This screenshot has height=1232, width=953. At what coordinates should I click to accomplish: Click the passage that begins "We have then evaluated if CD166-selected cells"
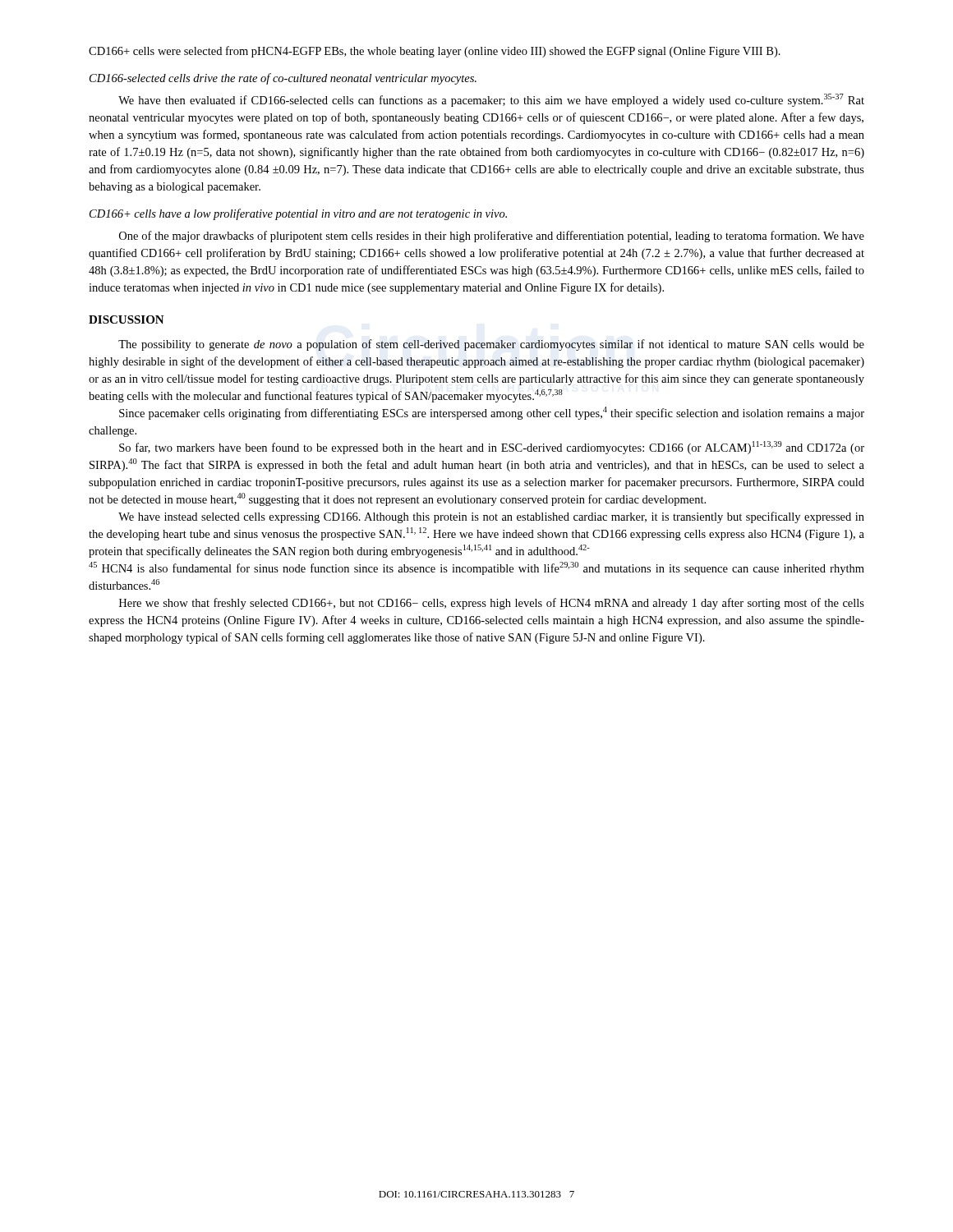pyautogui.click(x=476, y=144)
